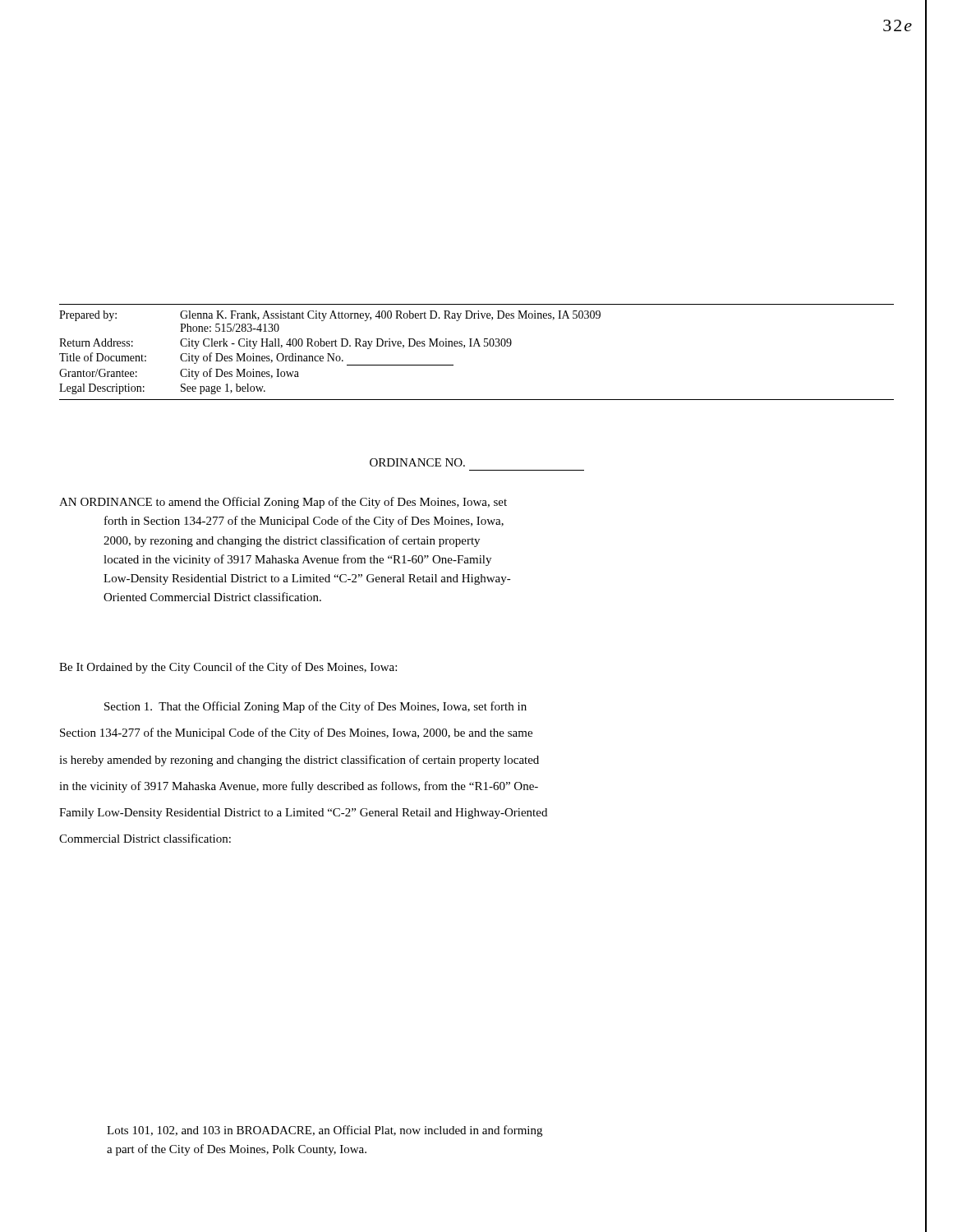
Task: Click the passage that begins "Be It Ordained by the City"
Action: tap(229, 667)
